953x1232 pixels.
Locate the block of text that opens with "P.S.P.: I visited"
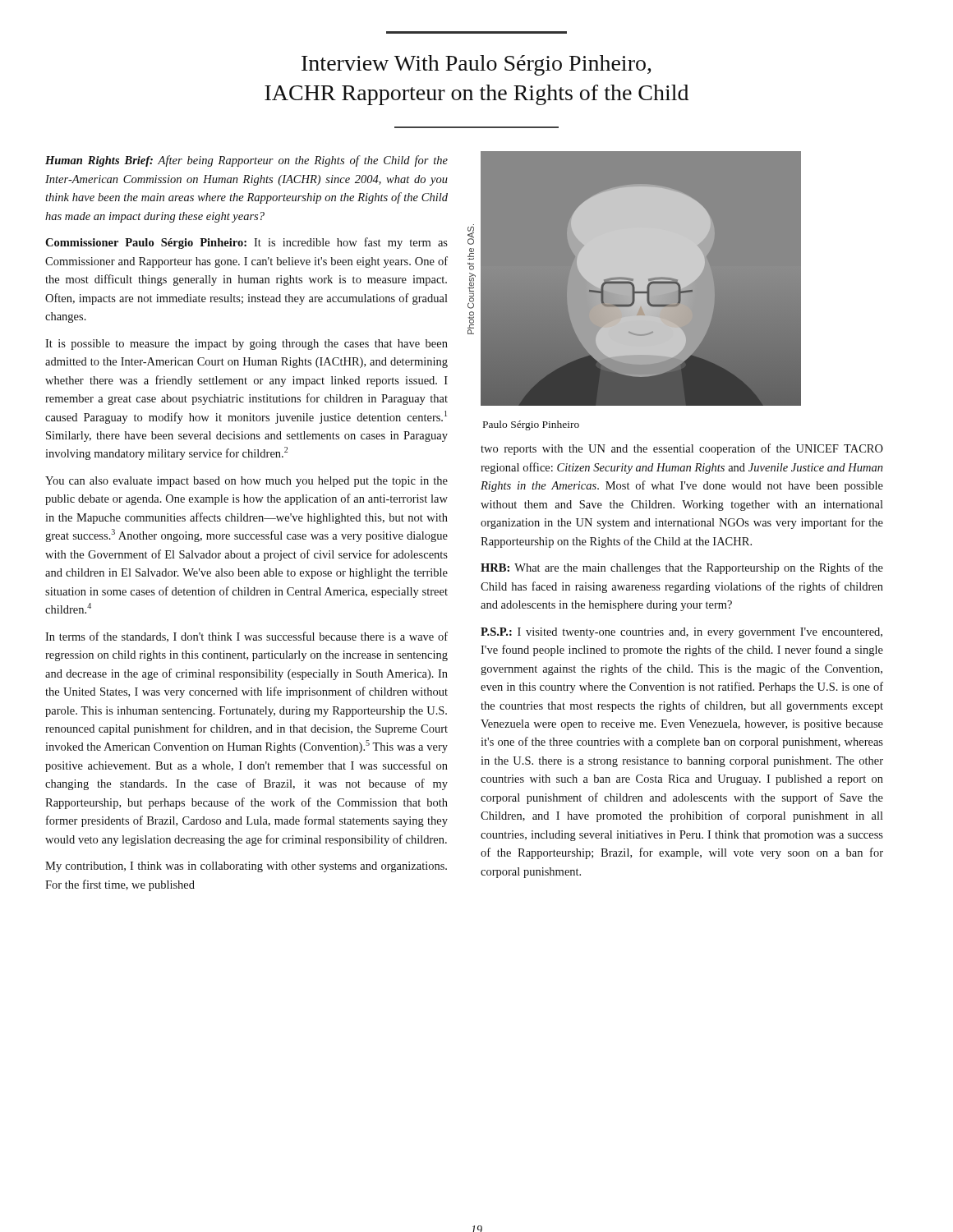(x=682, y=751)
